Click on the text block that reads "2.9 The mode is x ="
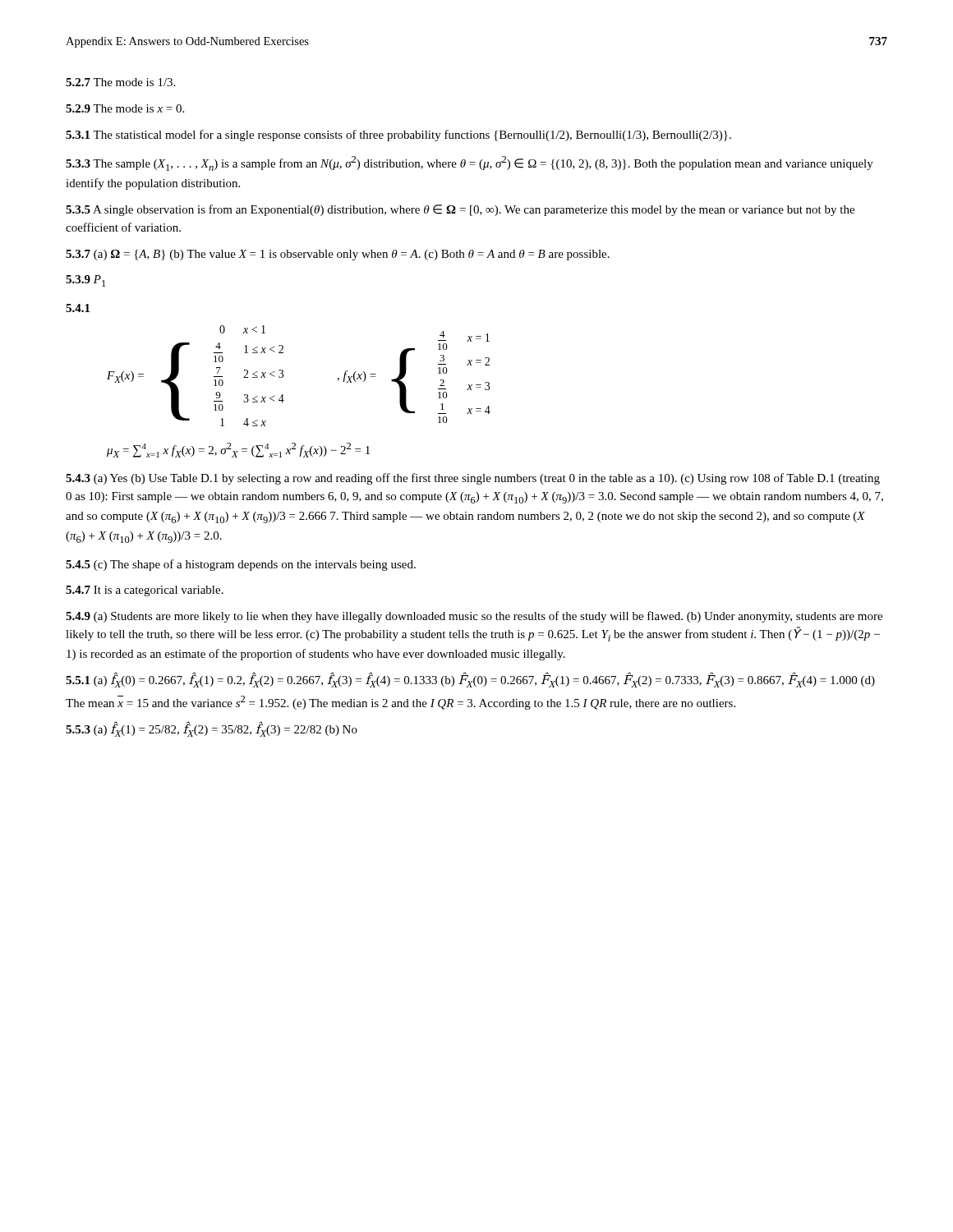Screen dimensions: 1232x953 point(125,108)
